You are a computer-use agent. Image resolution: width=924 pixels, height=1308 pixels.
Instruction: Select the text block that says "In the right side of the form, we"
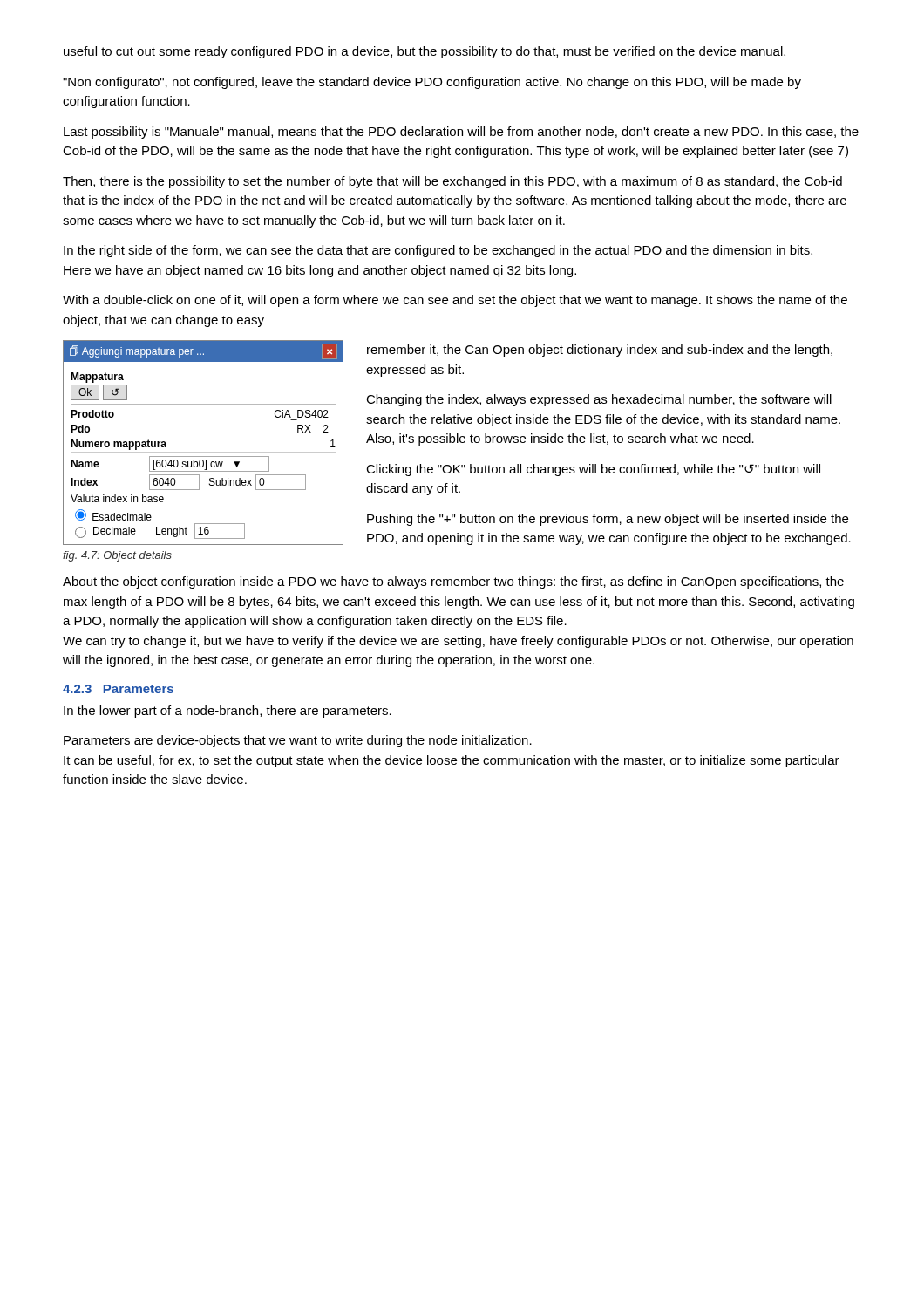click(438, 260)
